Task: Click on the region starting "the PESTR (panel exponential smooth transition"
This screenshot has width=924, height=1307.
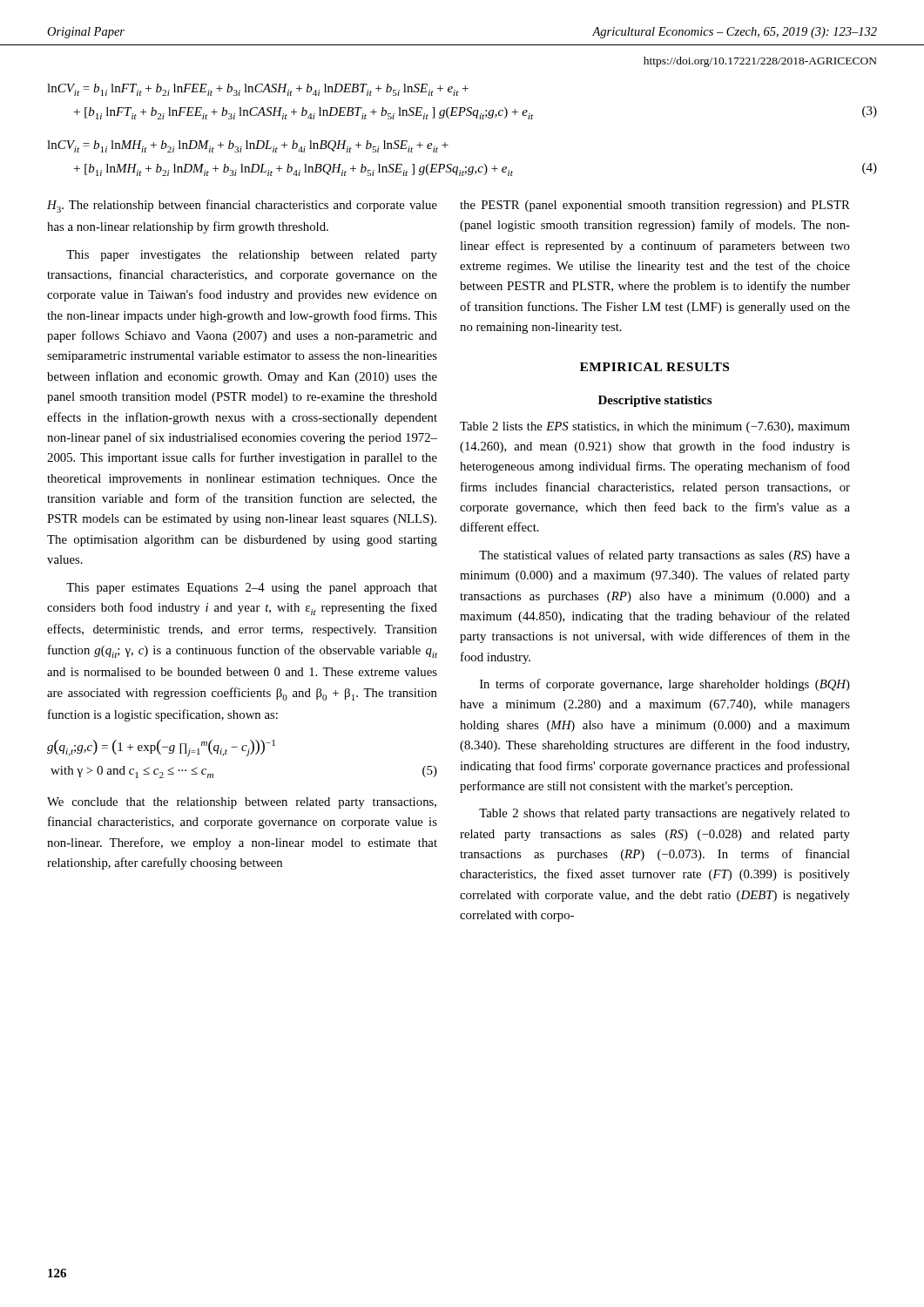Action: click(655, 266)
